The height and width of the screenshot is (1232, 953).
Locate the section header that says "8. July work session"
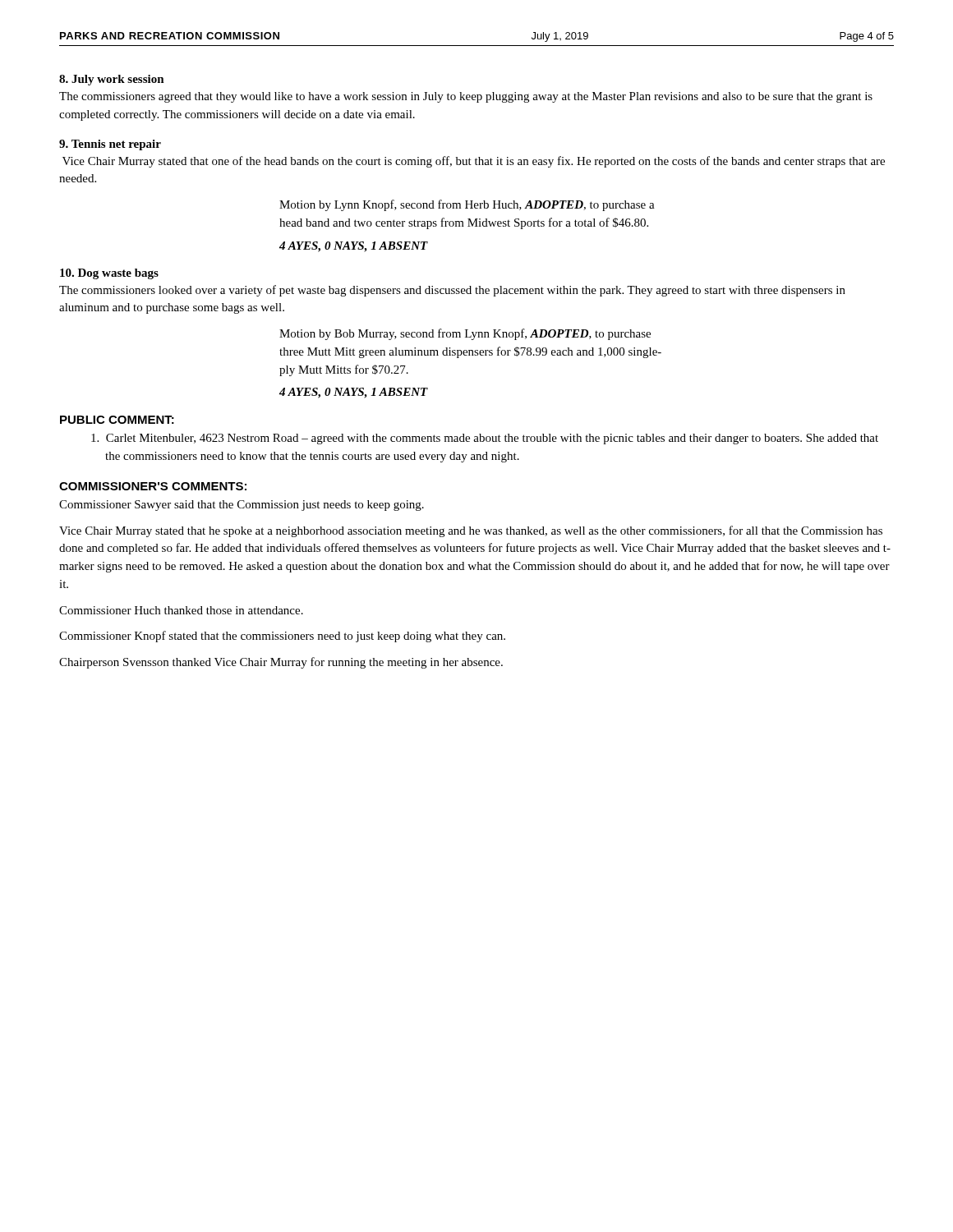click(x=112, y=79)
